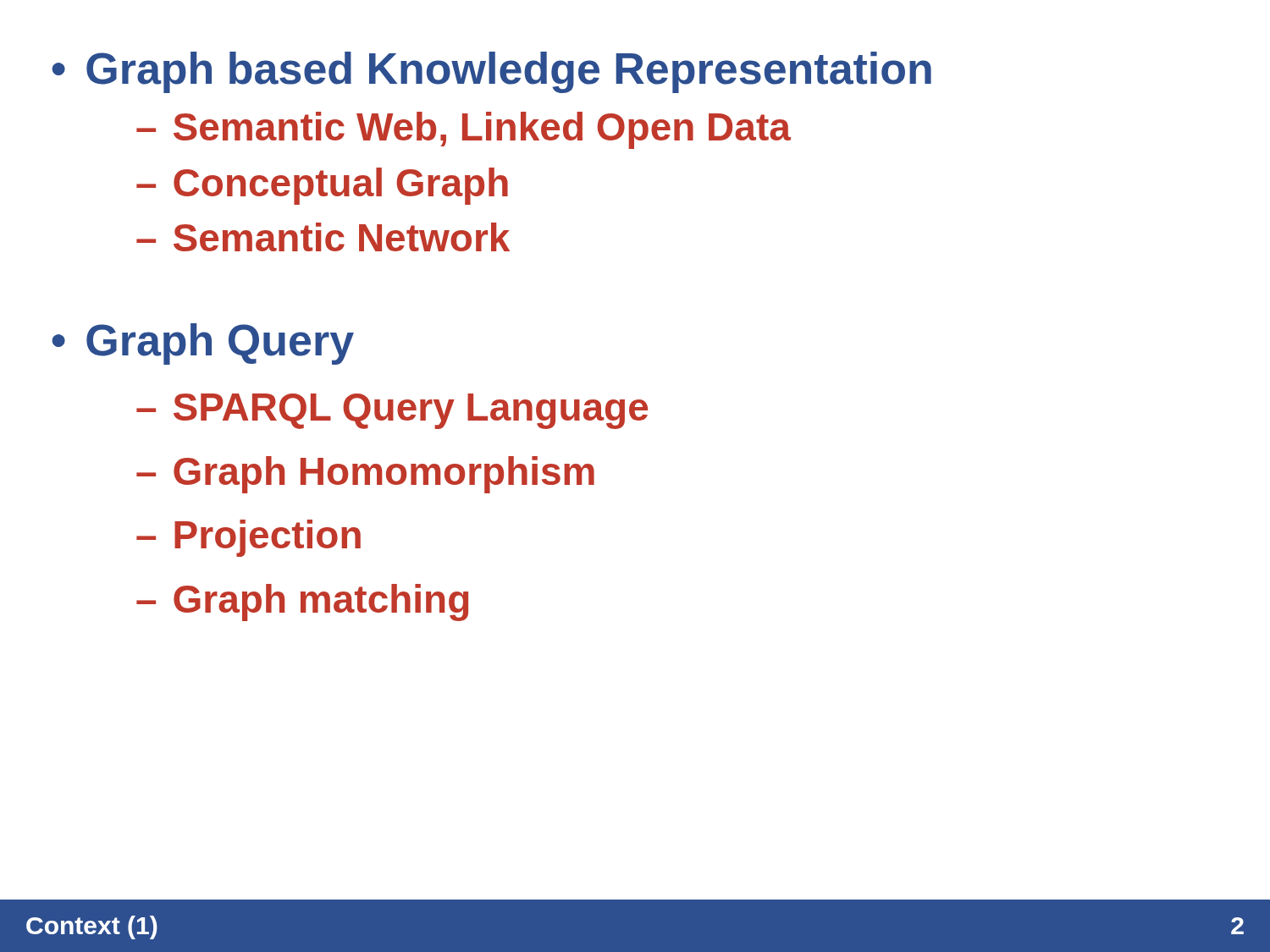Screen dimensions: 952x1270
Task: Click on the element starting "–Semantic Web, Linked Open Data"
Action: pos(463,128)
